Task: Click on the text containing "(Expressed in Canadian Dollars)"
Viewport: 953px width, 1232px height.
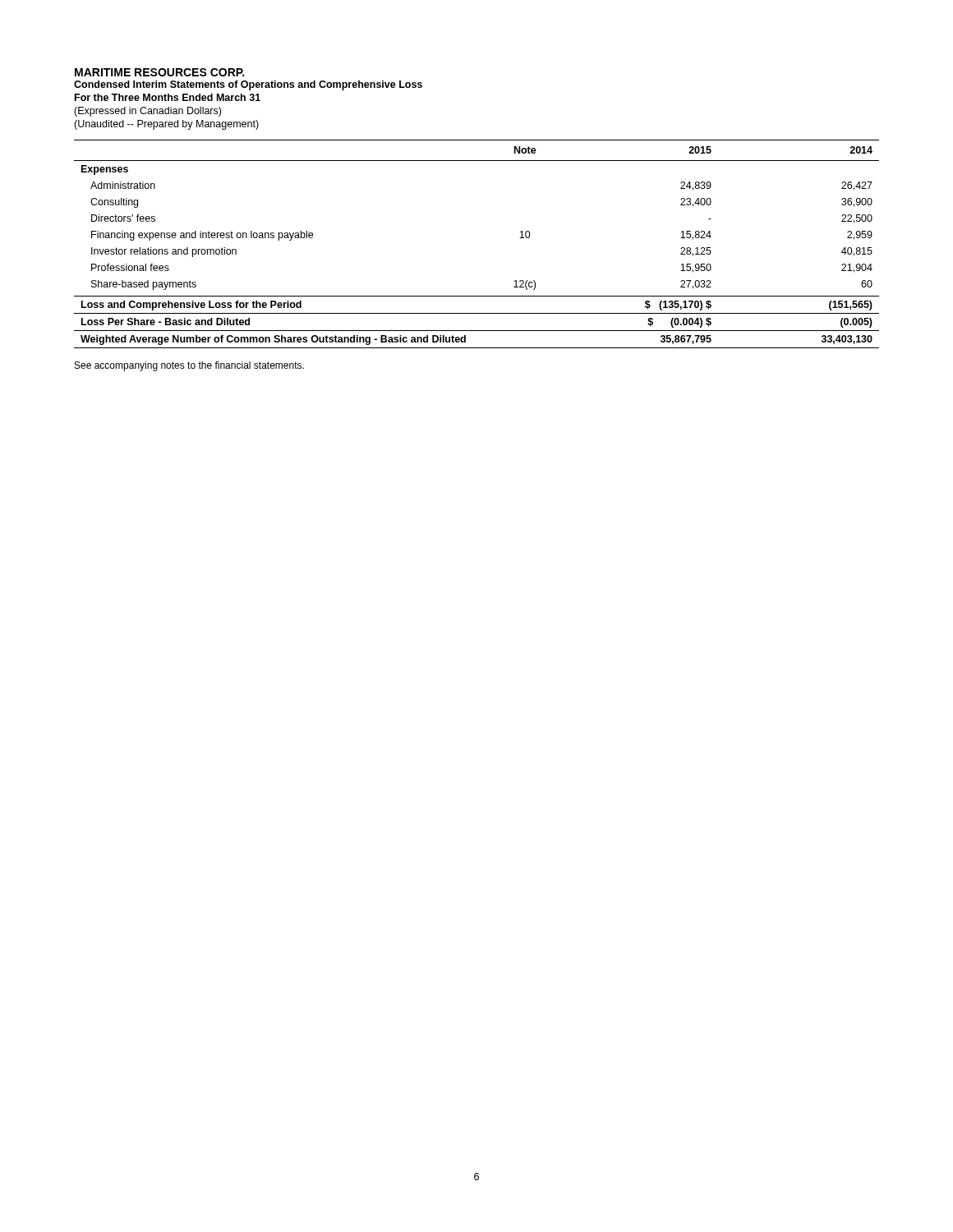Action: 148,111
